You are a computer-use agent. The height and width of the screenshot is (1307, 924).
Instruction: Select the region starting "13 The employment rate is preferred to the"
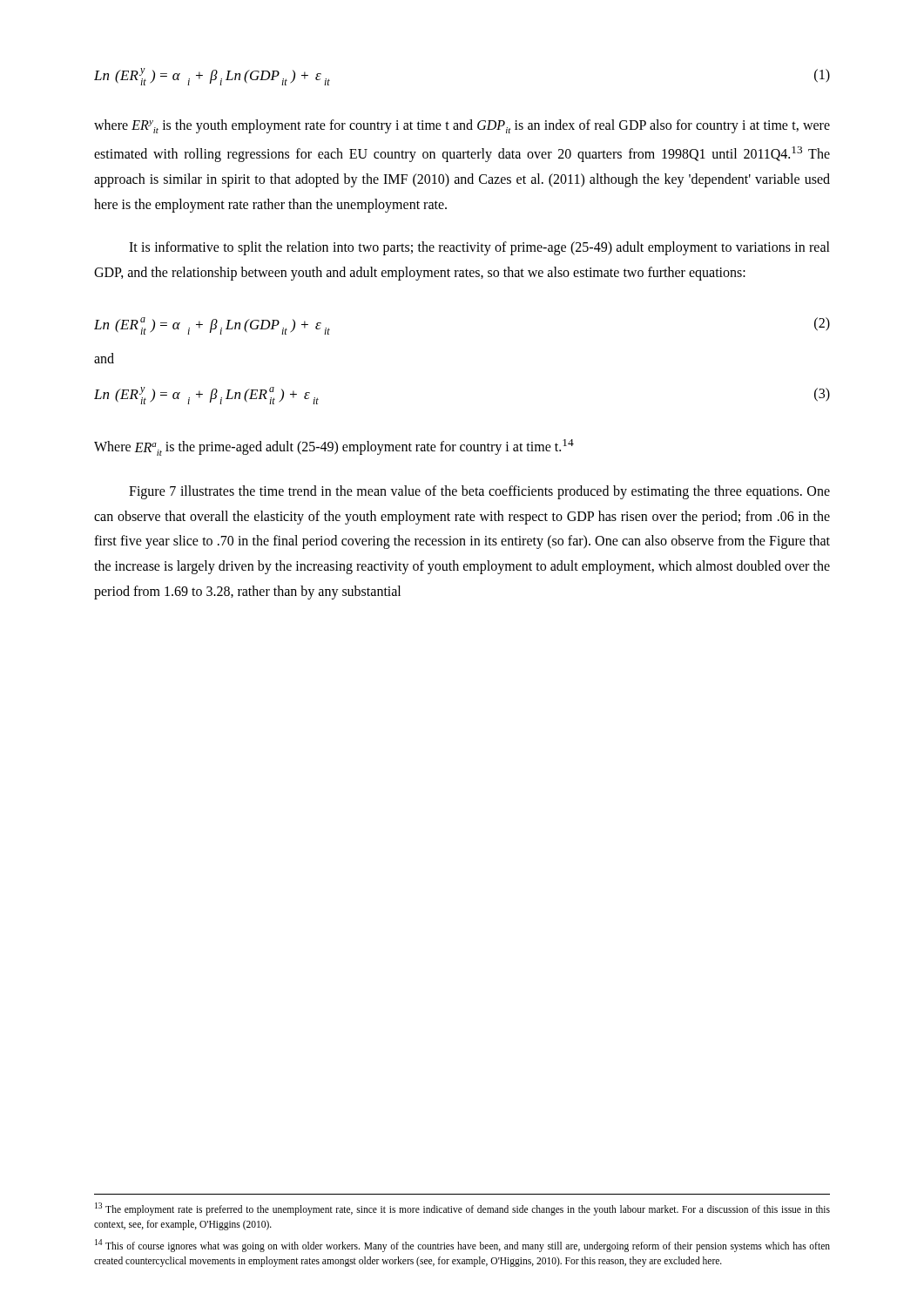[x=462, y=1234]
